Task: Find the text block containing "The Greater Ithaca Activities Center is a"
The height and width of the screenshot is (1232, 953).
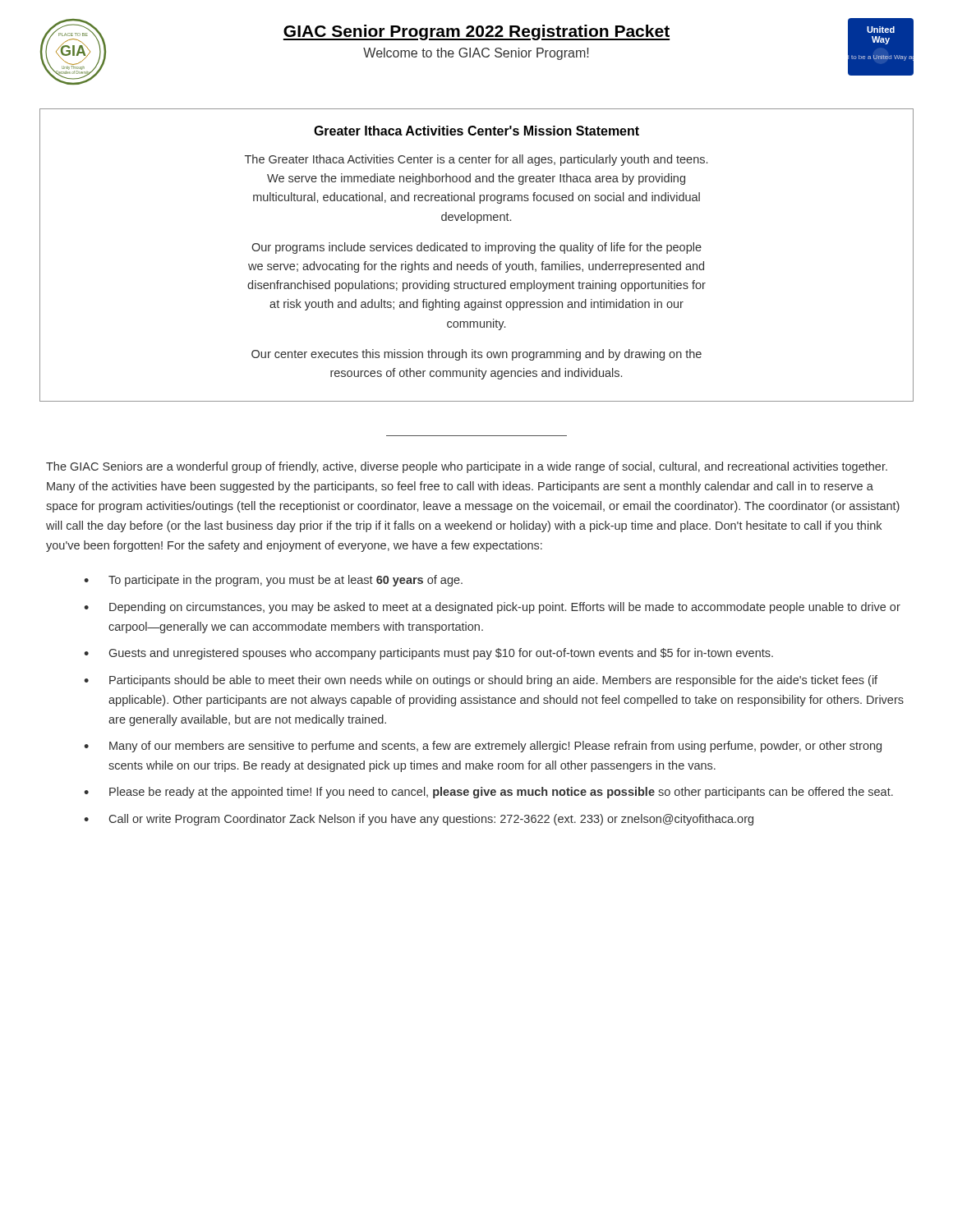Action: (x=476, y=188)
